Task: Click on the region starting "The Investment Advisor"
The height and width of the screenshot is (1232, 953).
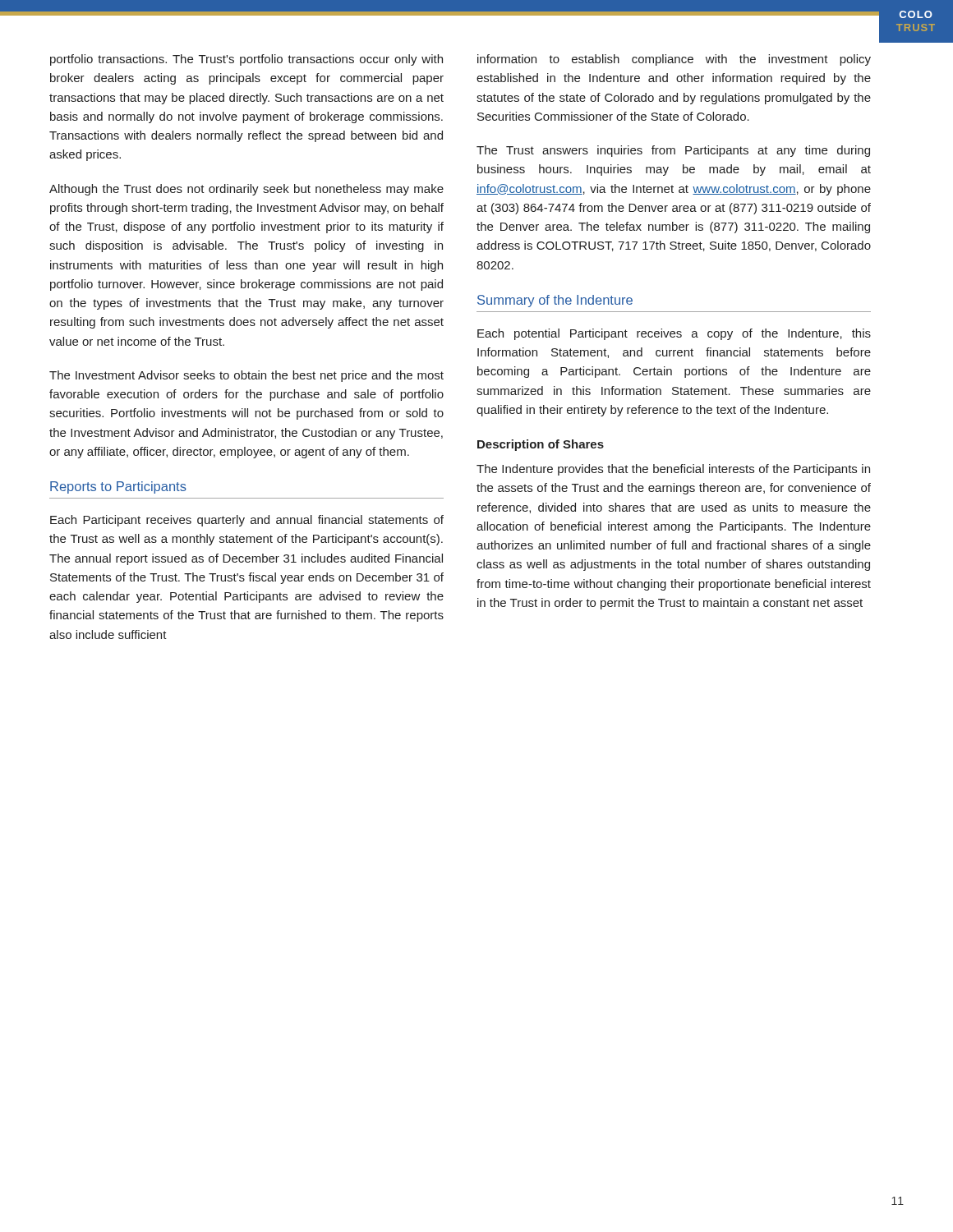Action: pyautogui.click(x=246, y=413)
